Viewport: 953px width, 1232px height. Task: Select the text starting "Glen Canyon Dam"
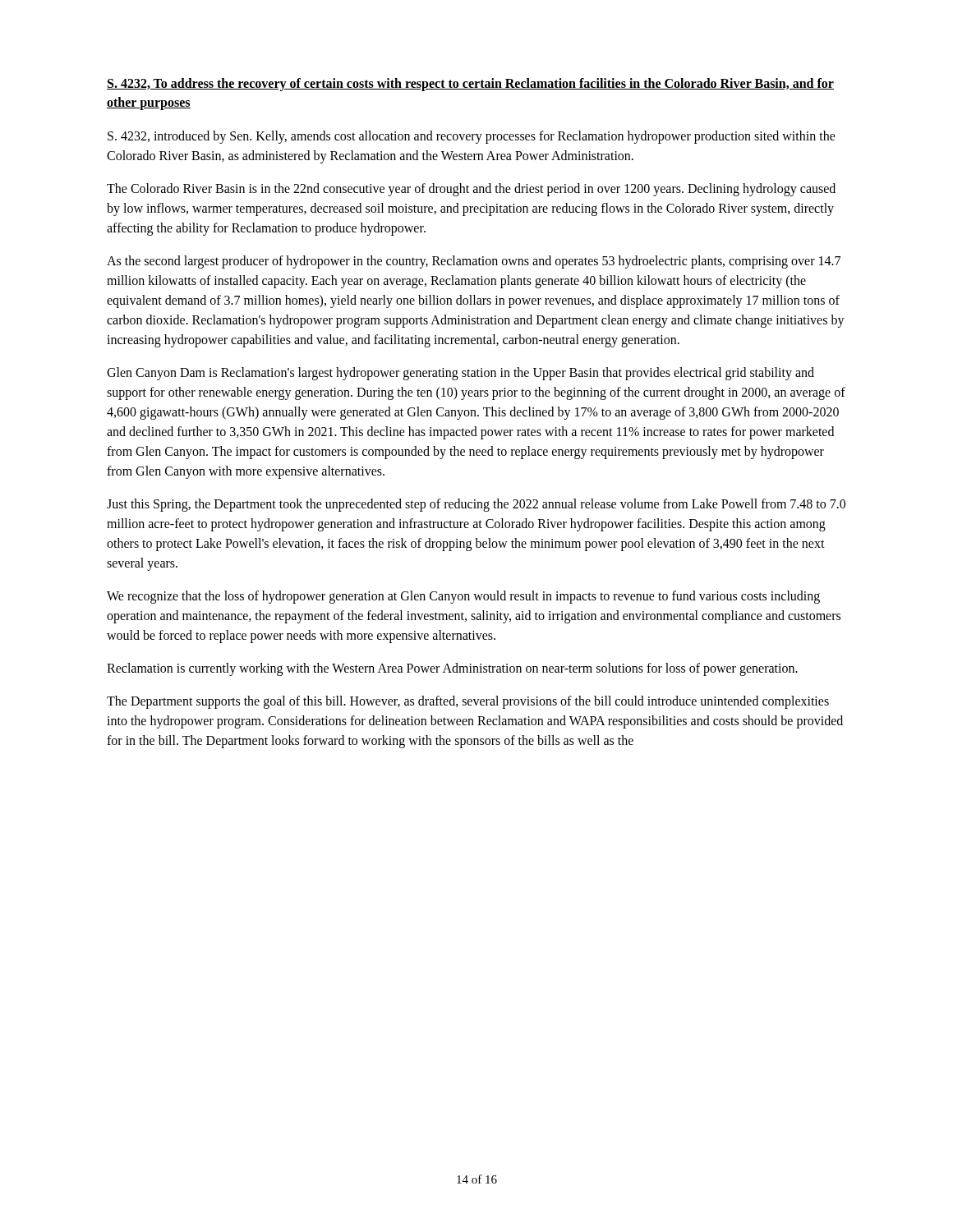[x=476, y=422]
